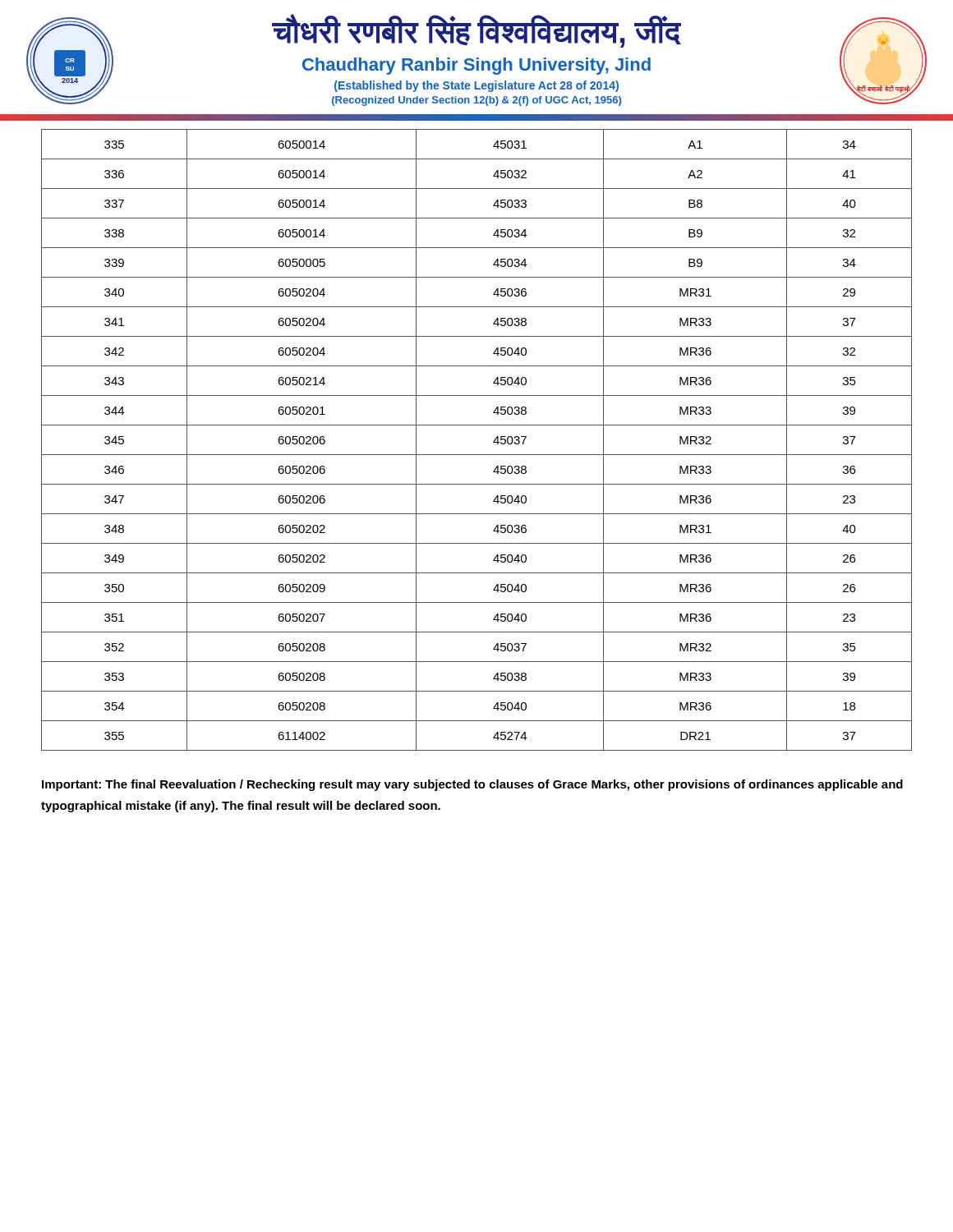Find the text starting "Important: The final Reevaluation"
The width and height of the screenshot is (953, 1232).
point(472,794)
